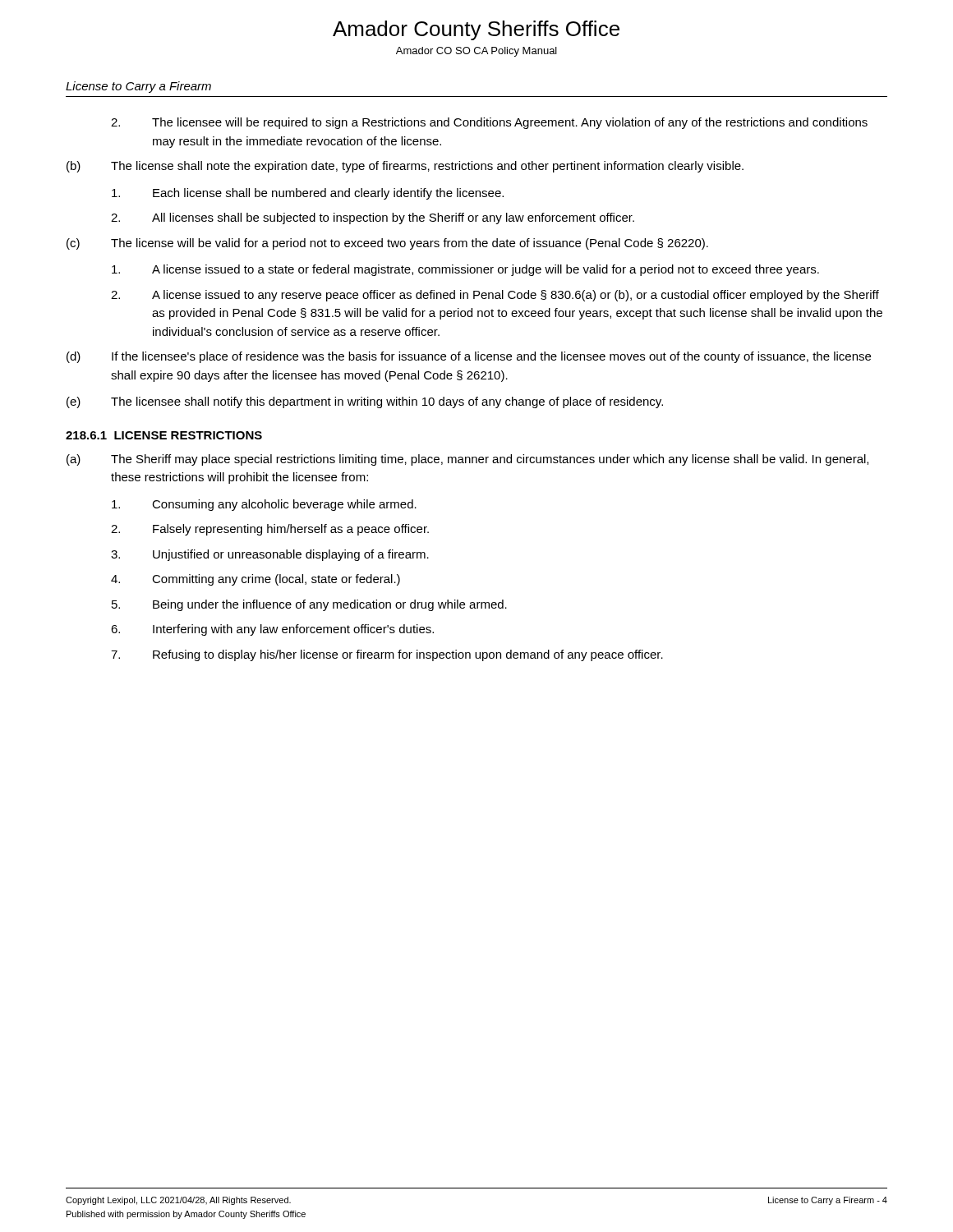This screenshot has width=953, height=1232.
Task: Locate the list item containing "A license issued to a state"
Action: [x=499, y=270]
